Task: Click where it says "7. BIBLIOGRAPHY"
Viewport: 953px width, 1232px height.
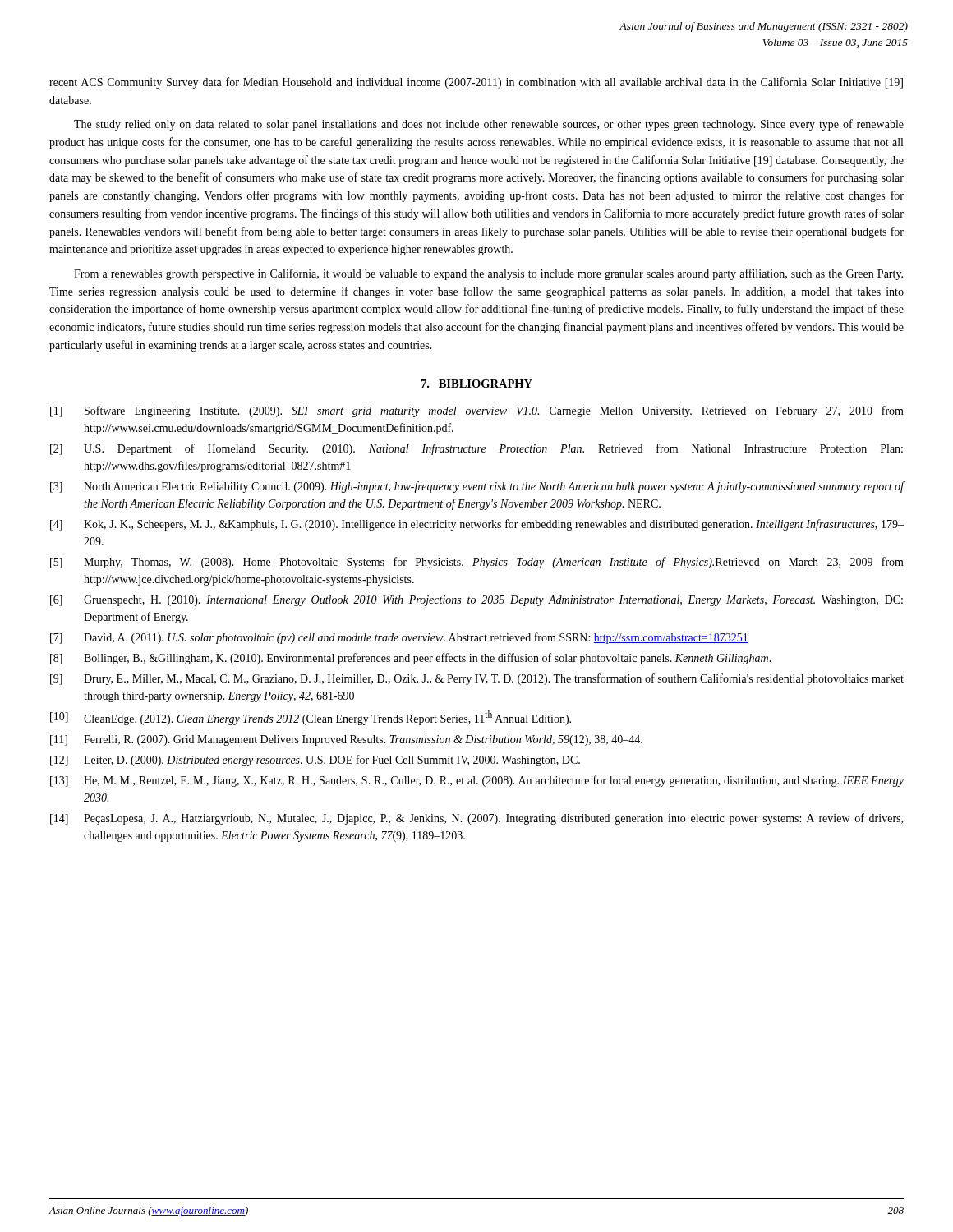Action: 476,384
